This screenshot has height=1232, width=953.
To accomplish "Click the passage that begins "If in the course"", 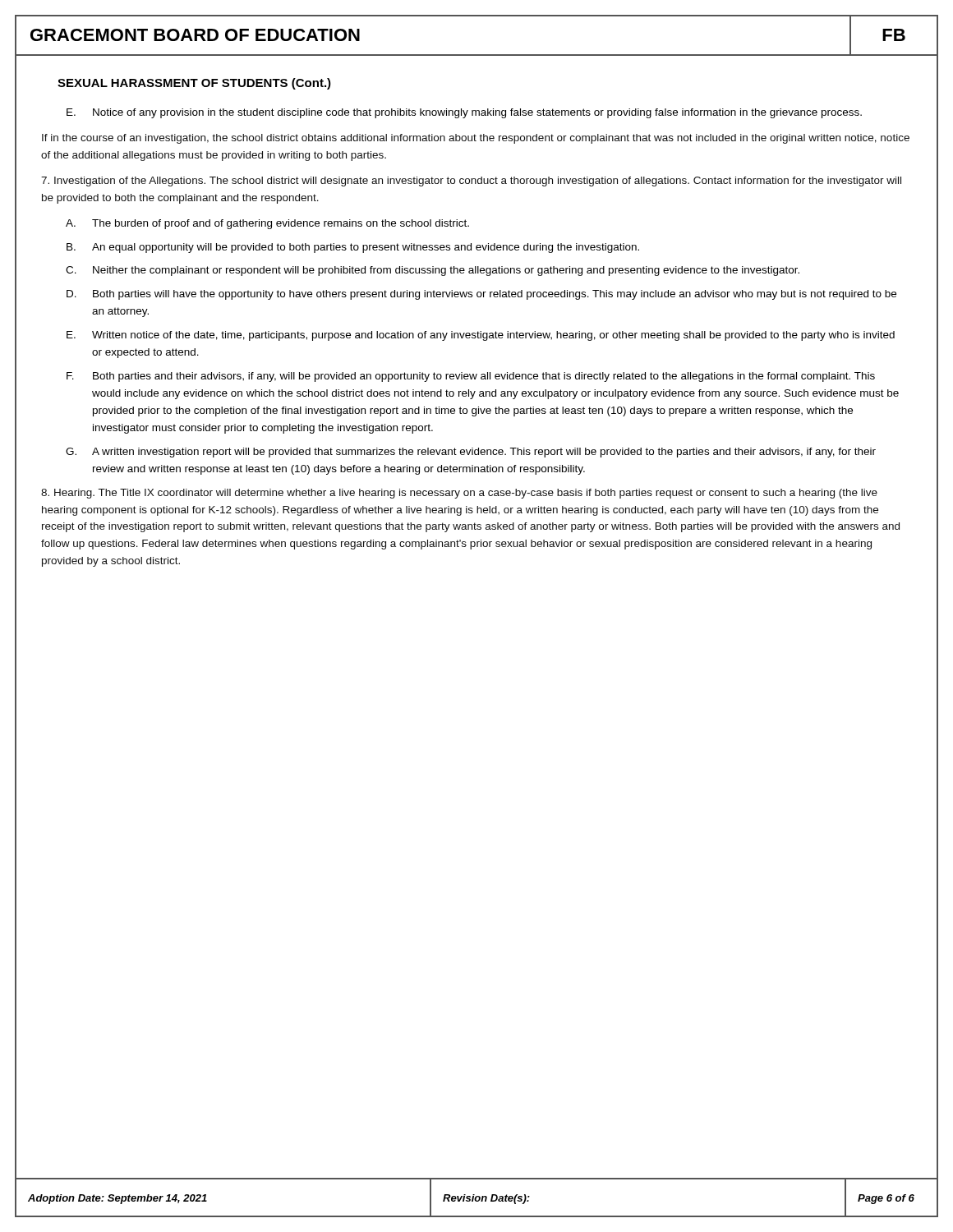I will 475,146.
